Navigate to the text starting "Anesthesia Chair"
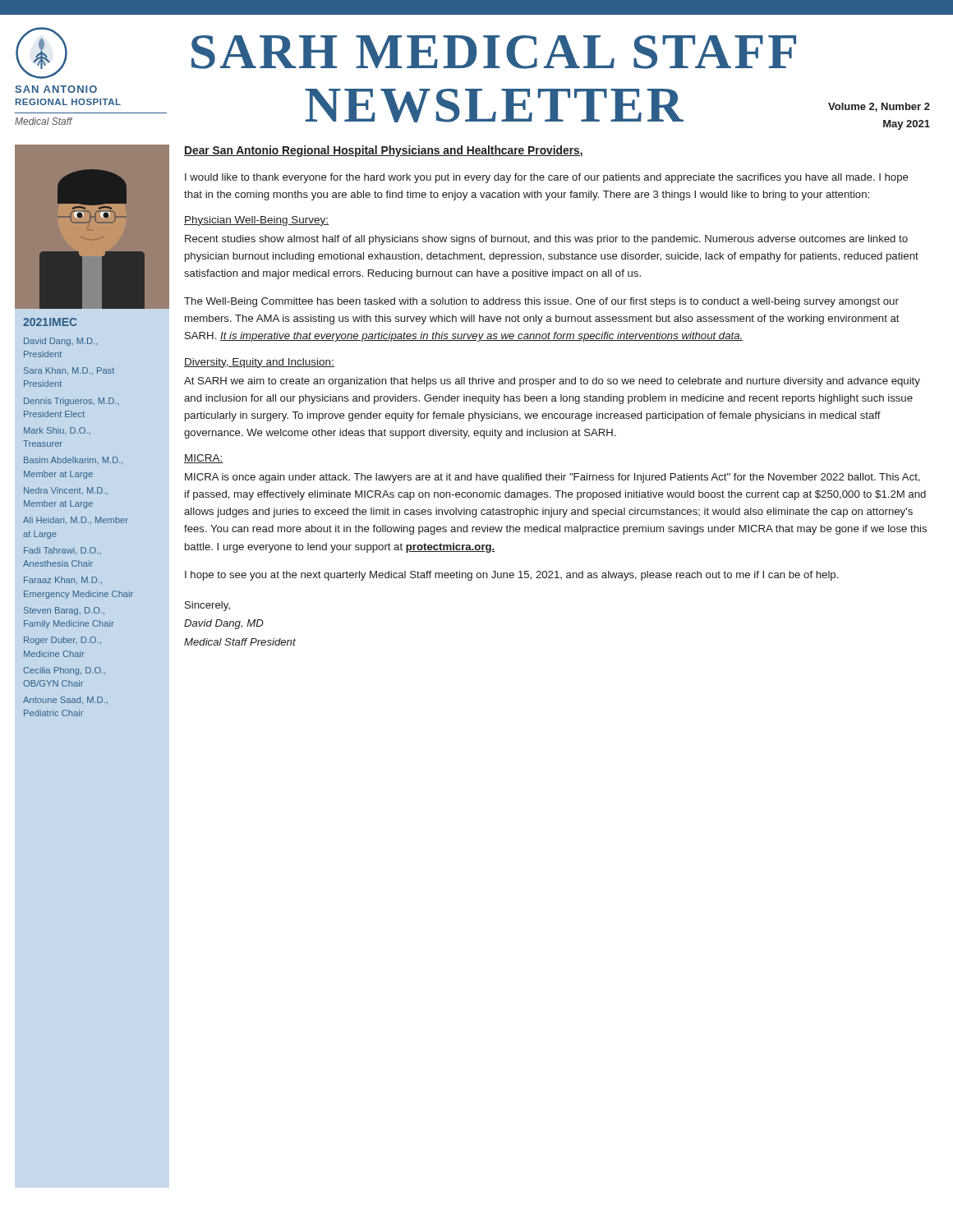The height and width of the screenshot is (1232, 953). (58, 564)
